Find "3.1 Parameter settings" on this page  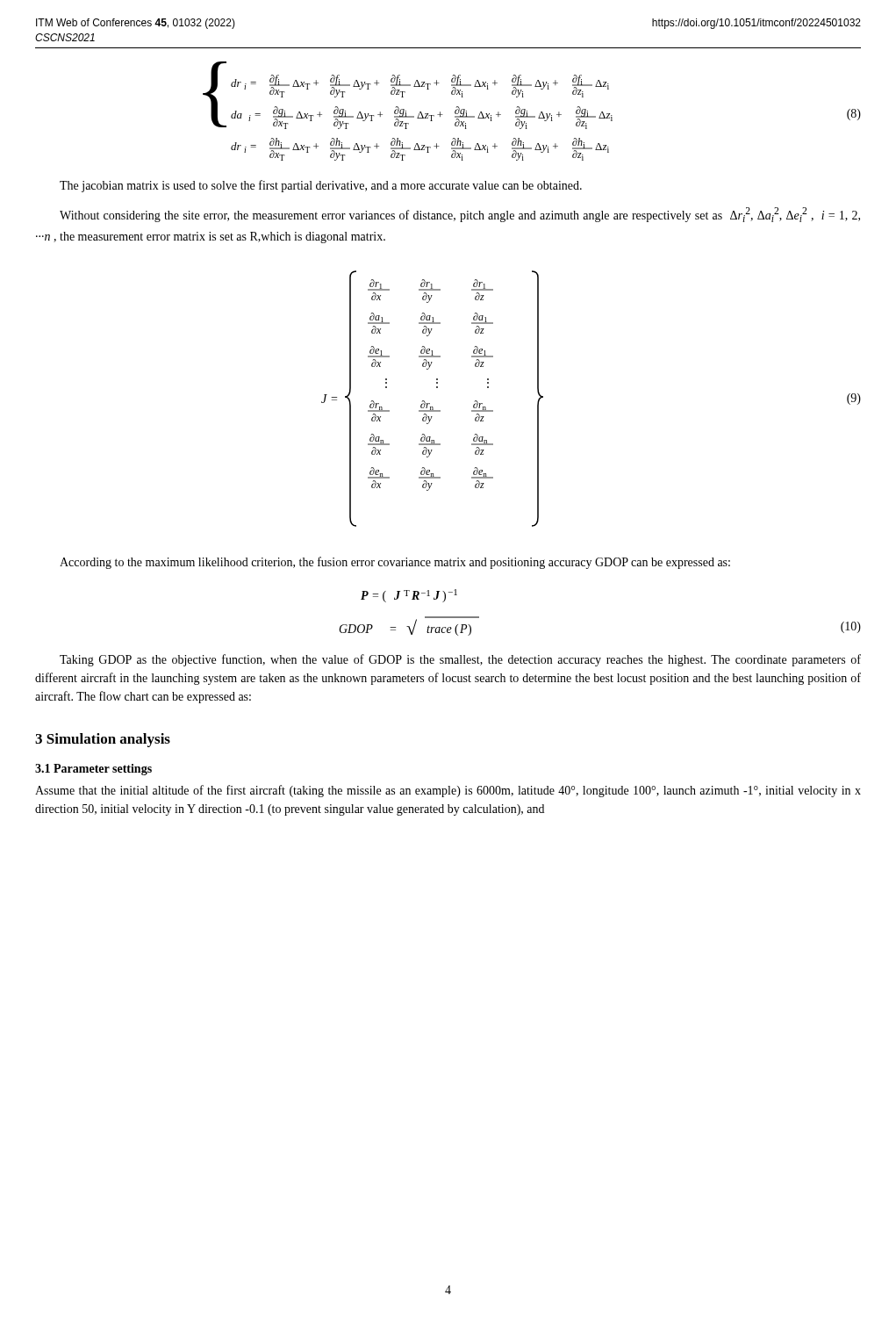[x=93, y=769]
